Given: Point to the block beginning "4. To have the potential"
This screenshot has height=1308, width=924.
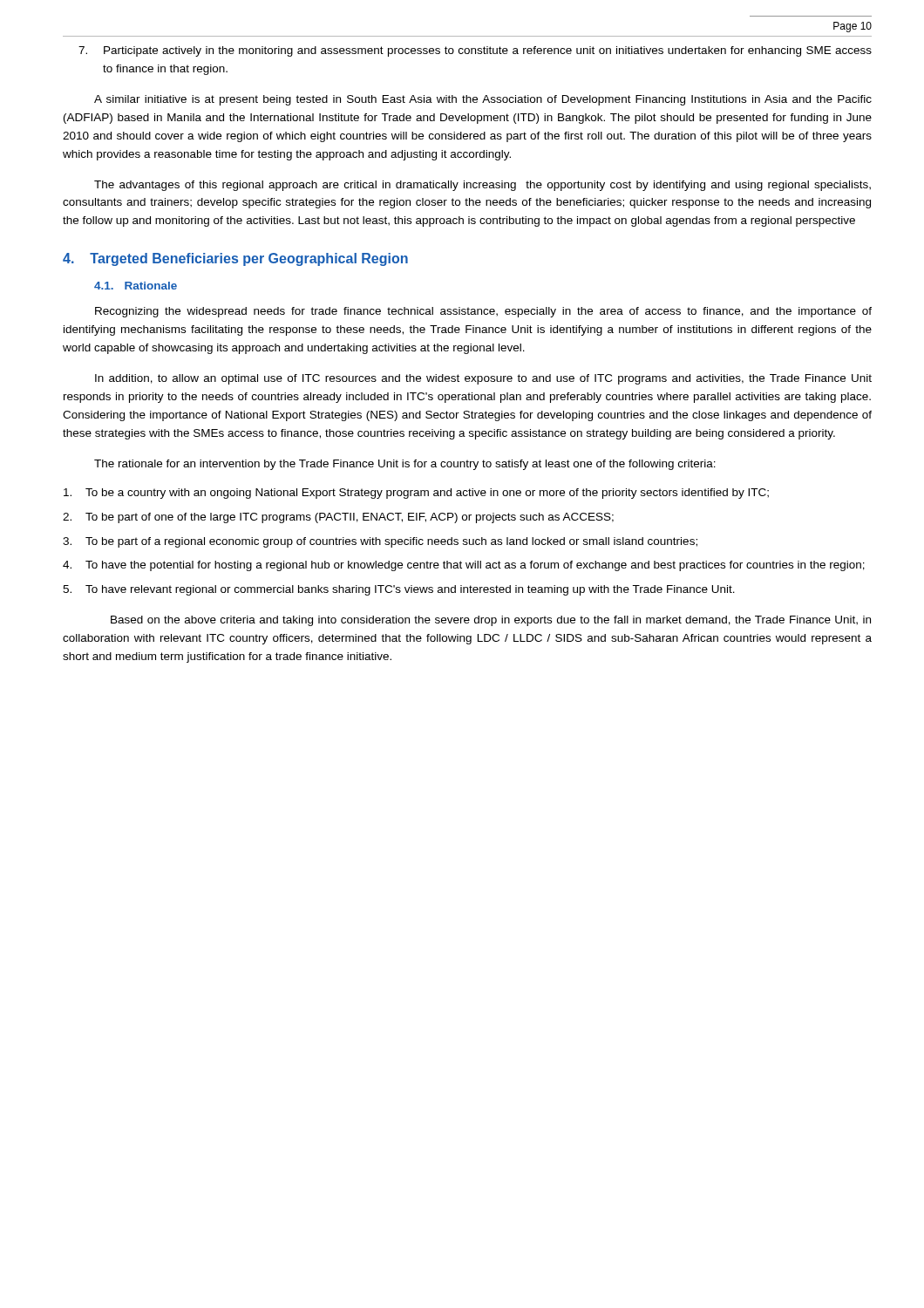Looking at the screenshot, I should (467, 566).
